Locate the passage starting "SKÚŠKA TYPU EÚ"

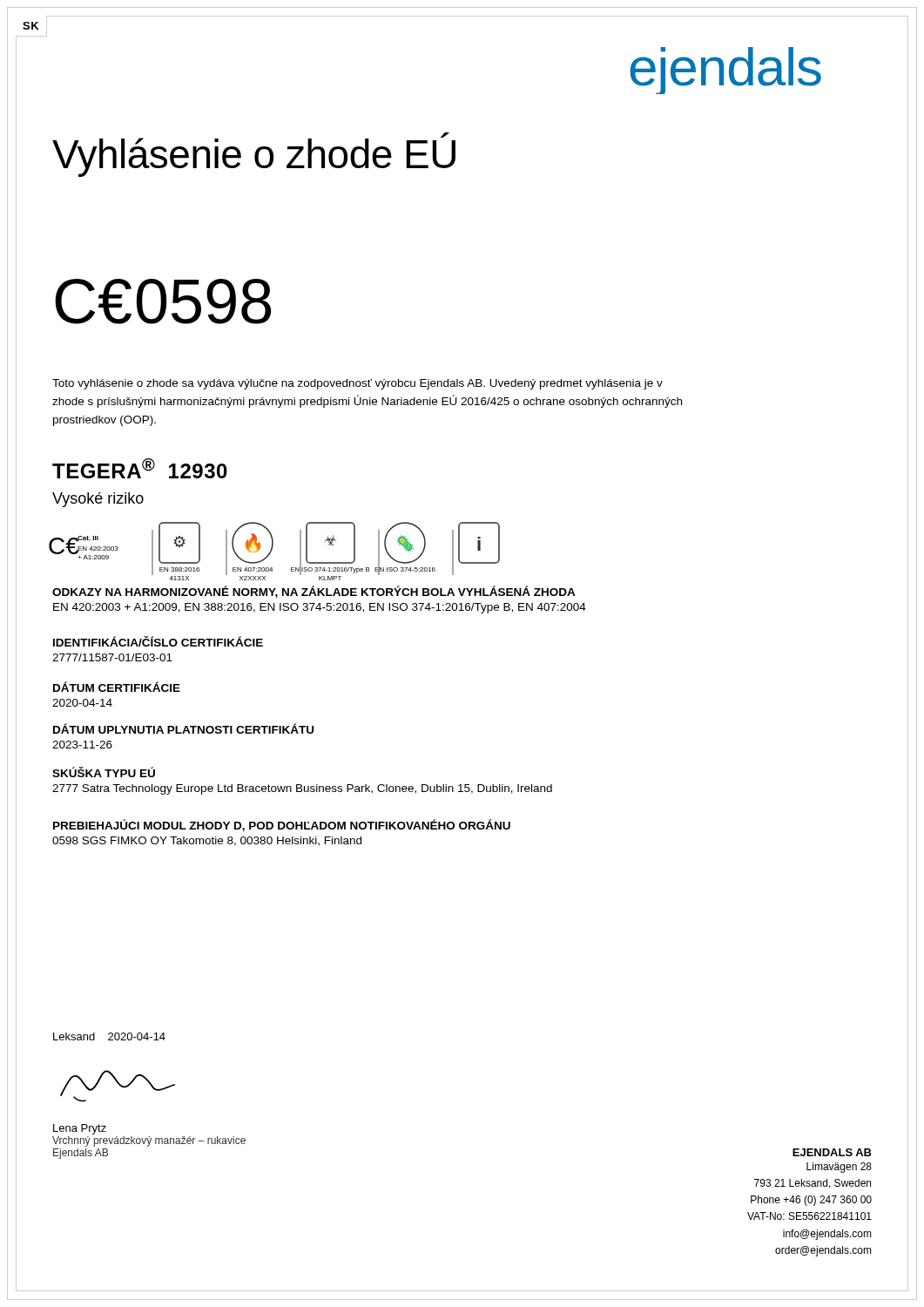click(x=453, y=781)
